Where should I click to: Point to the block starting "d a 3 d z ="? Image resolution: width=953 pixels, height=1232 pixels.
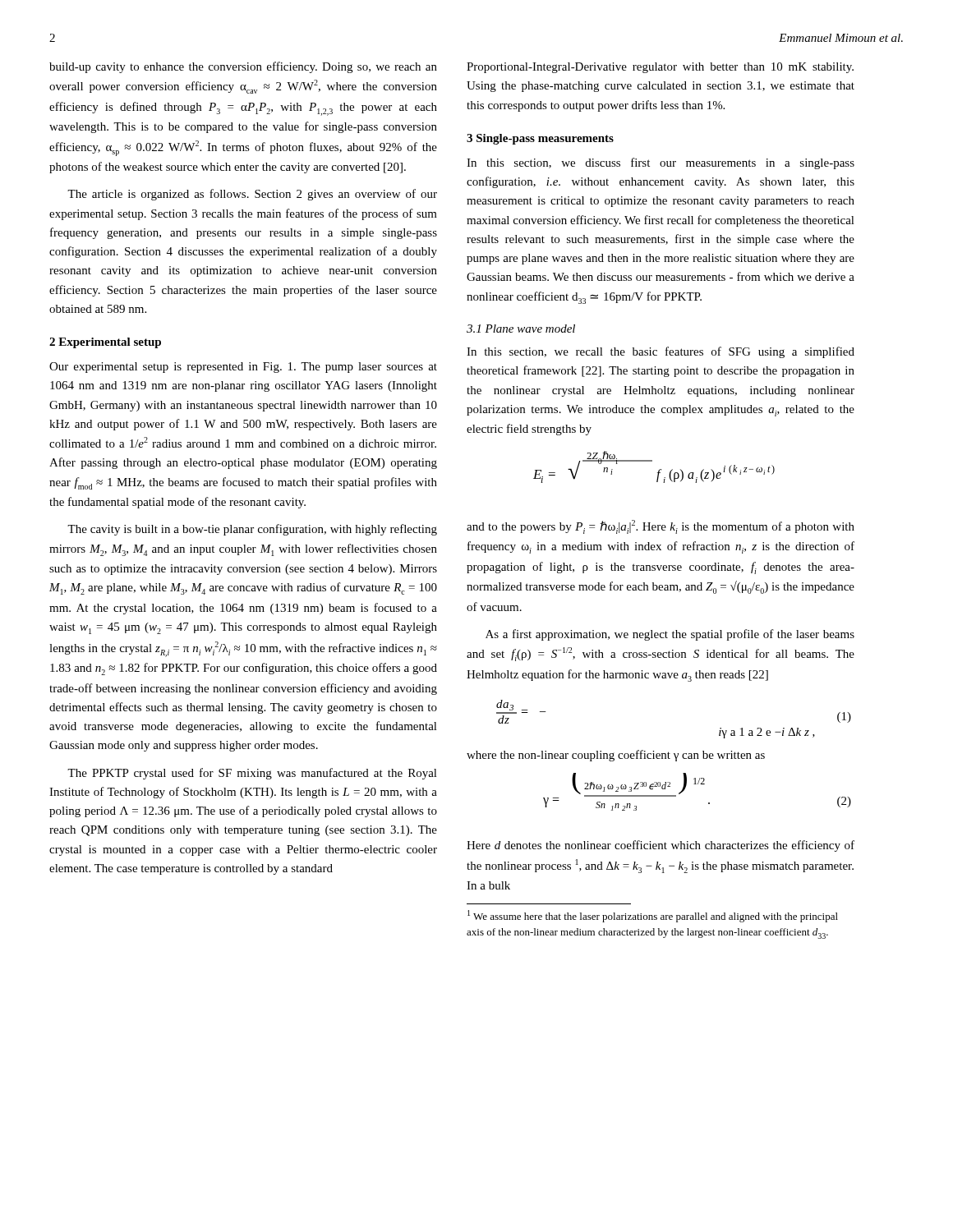506,713
